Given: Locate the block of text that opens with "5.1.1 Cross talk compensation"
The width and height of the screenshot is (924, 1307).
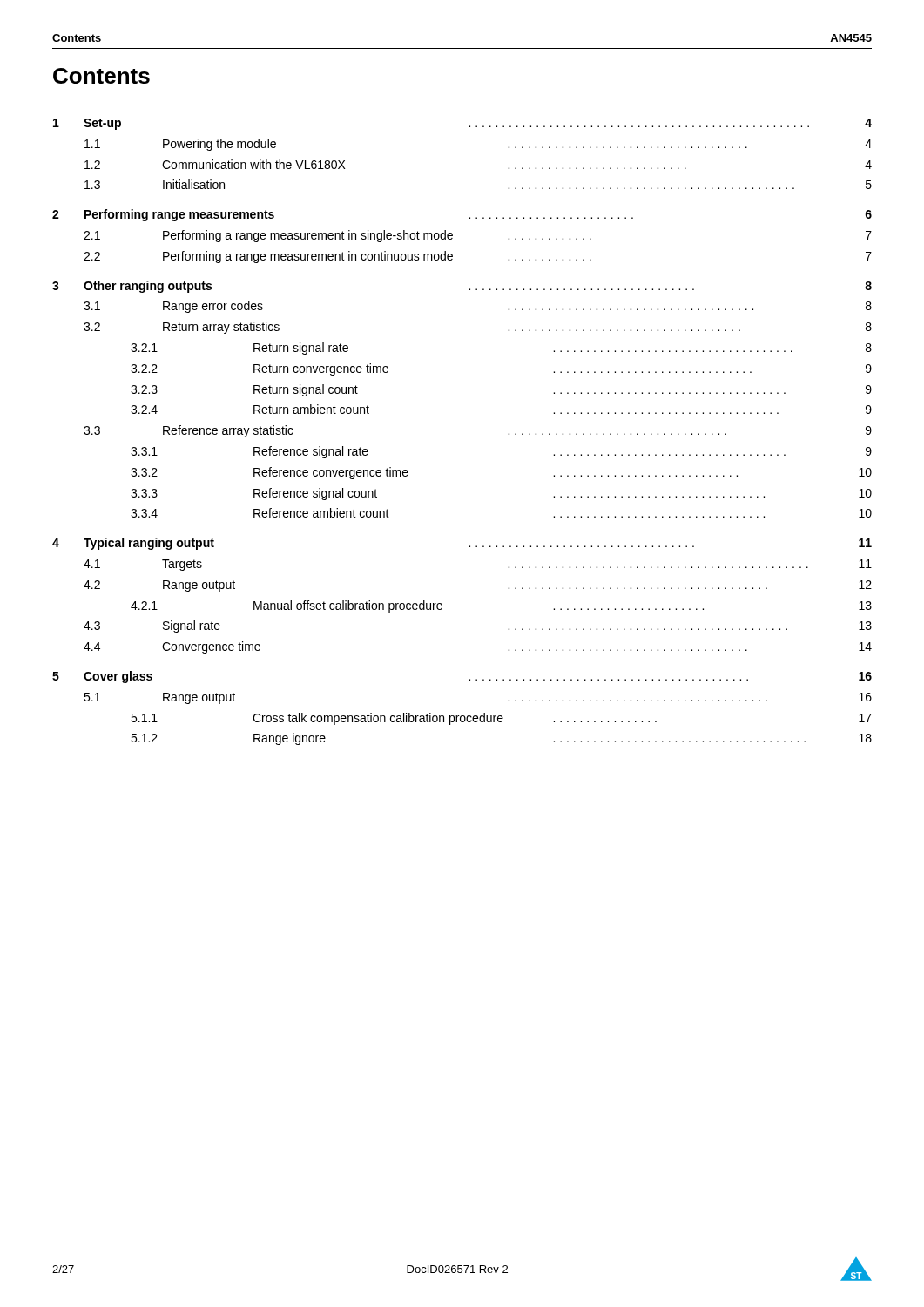Looking at the screenshot, I should (462, 718).
